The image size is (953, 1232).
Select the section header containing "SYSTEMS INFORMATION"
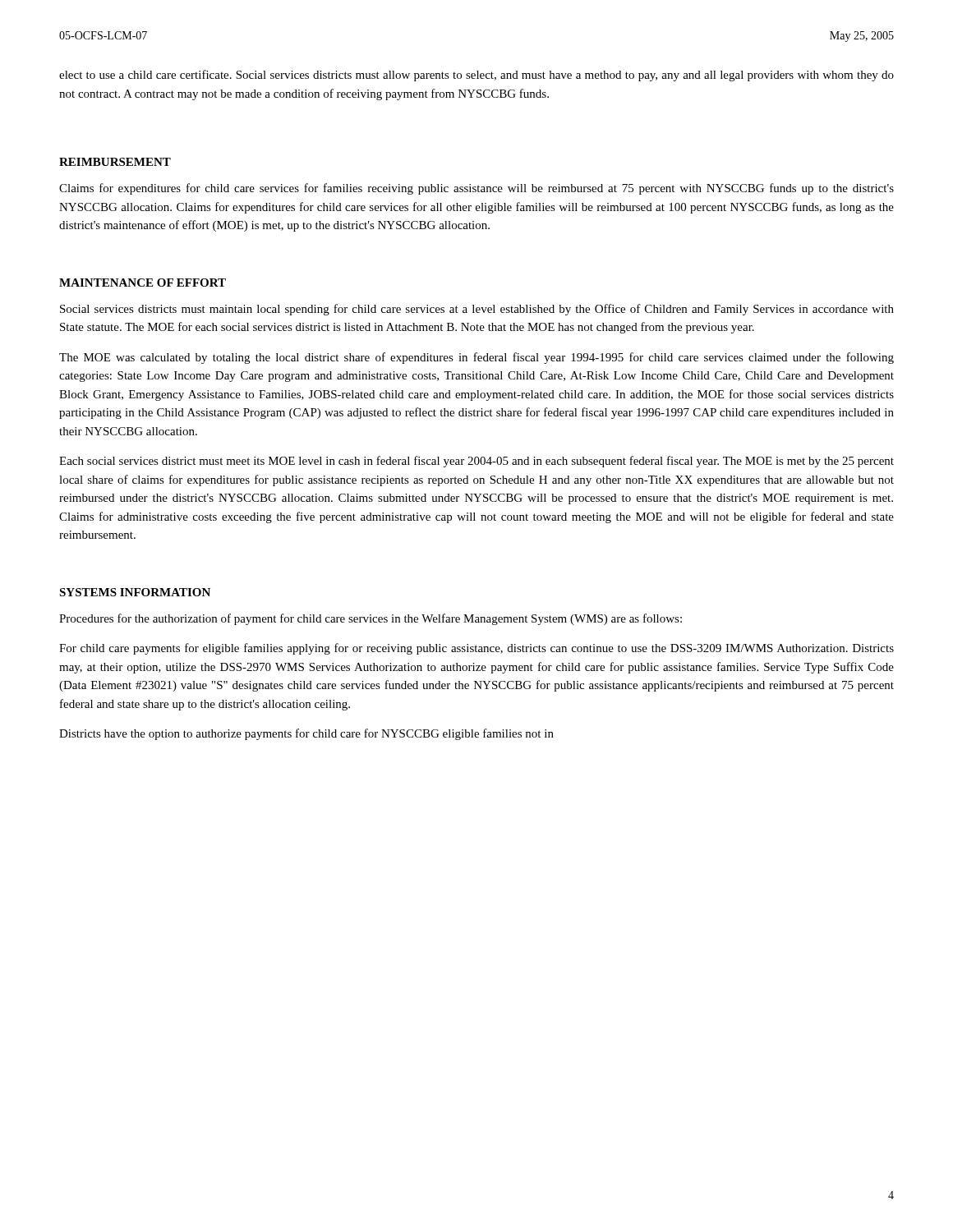pyautogui.click(x=135, y=592)
